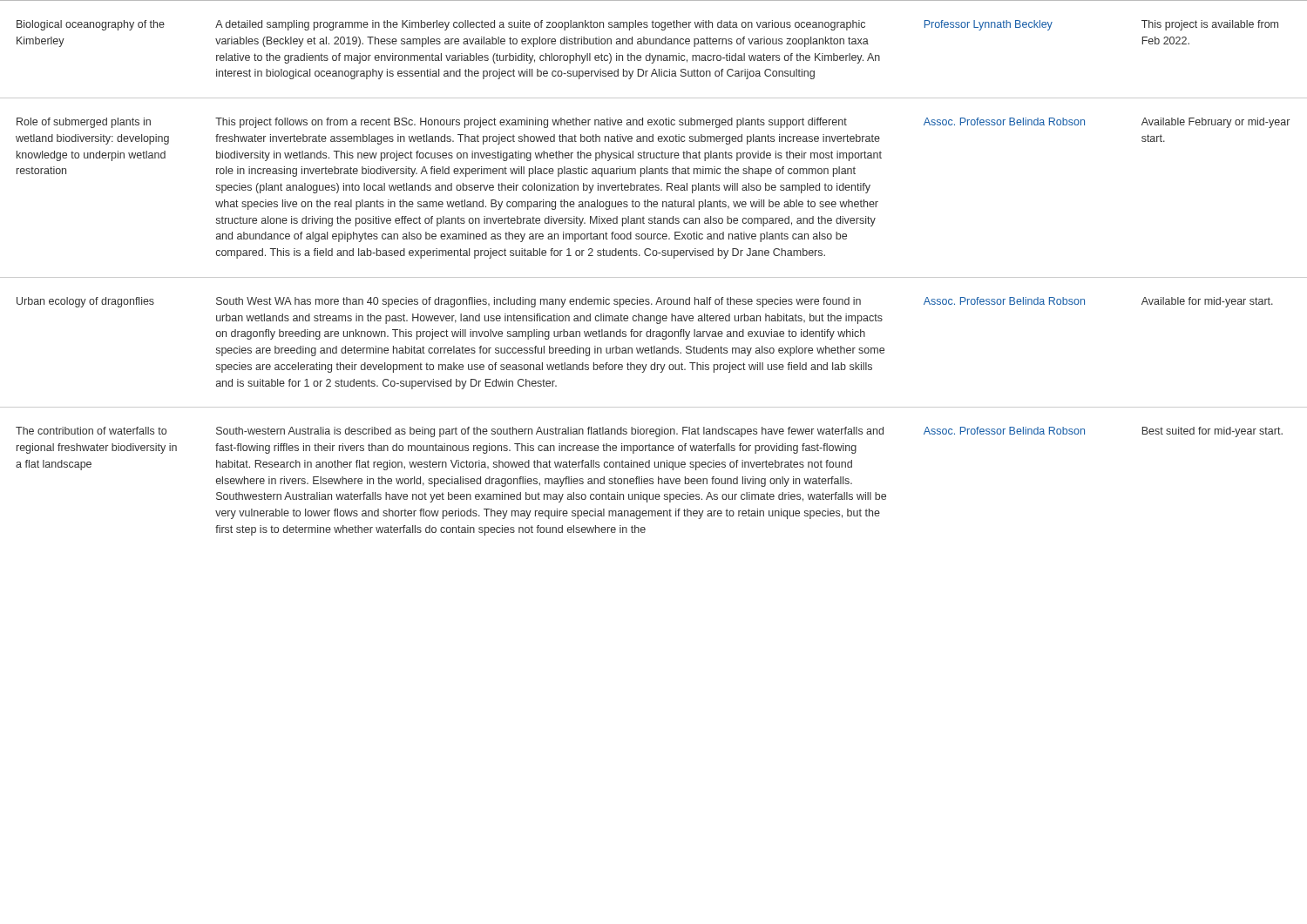Click on the text block that says "Best suited for"
1307x924 pixels.
click(1212, 431)
